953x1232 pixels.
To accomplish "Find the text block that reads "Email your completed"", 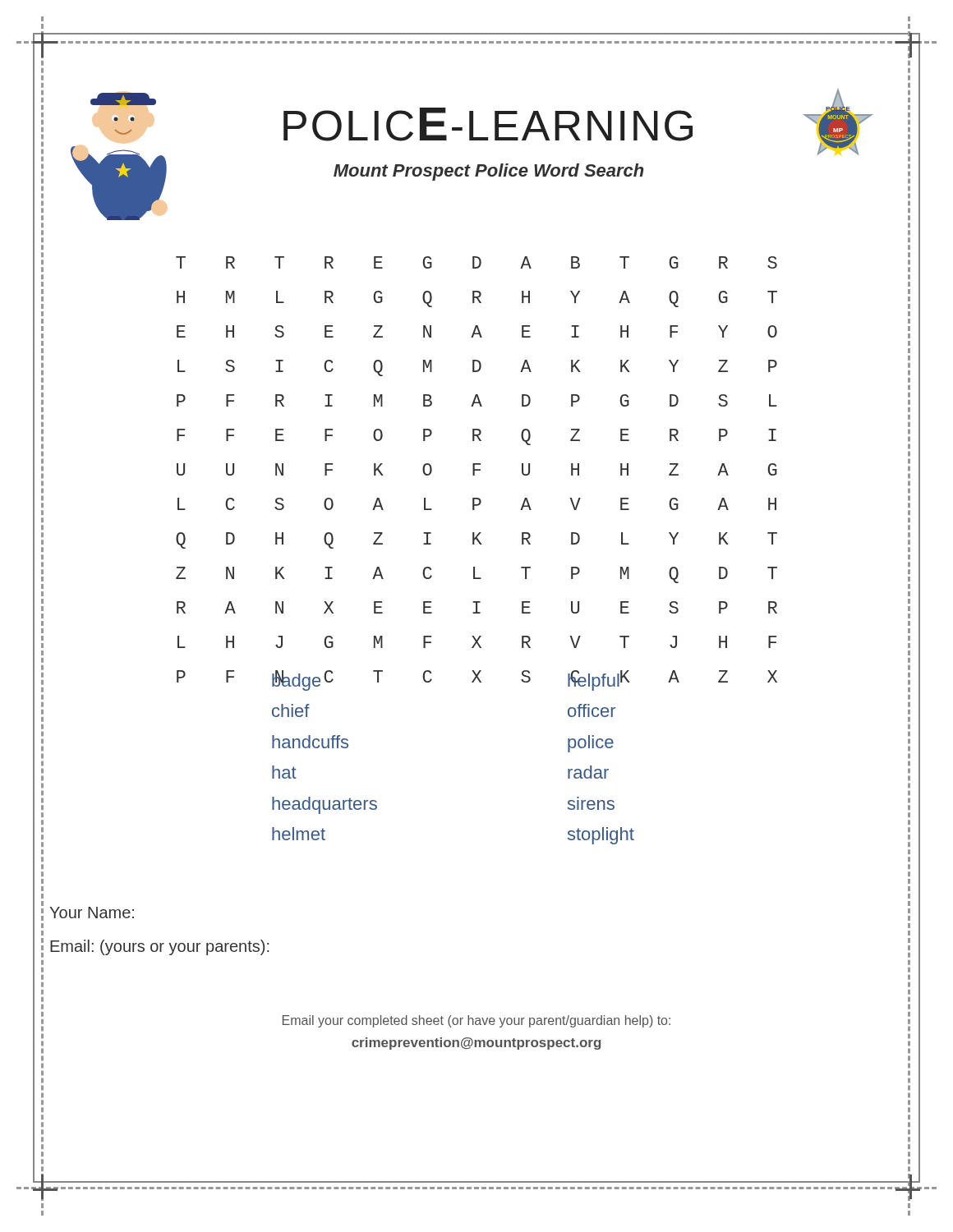I will (476, 1032).
